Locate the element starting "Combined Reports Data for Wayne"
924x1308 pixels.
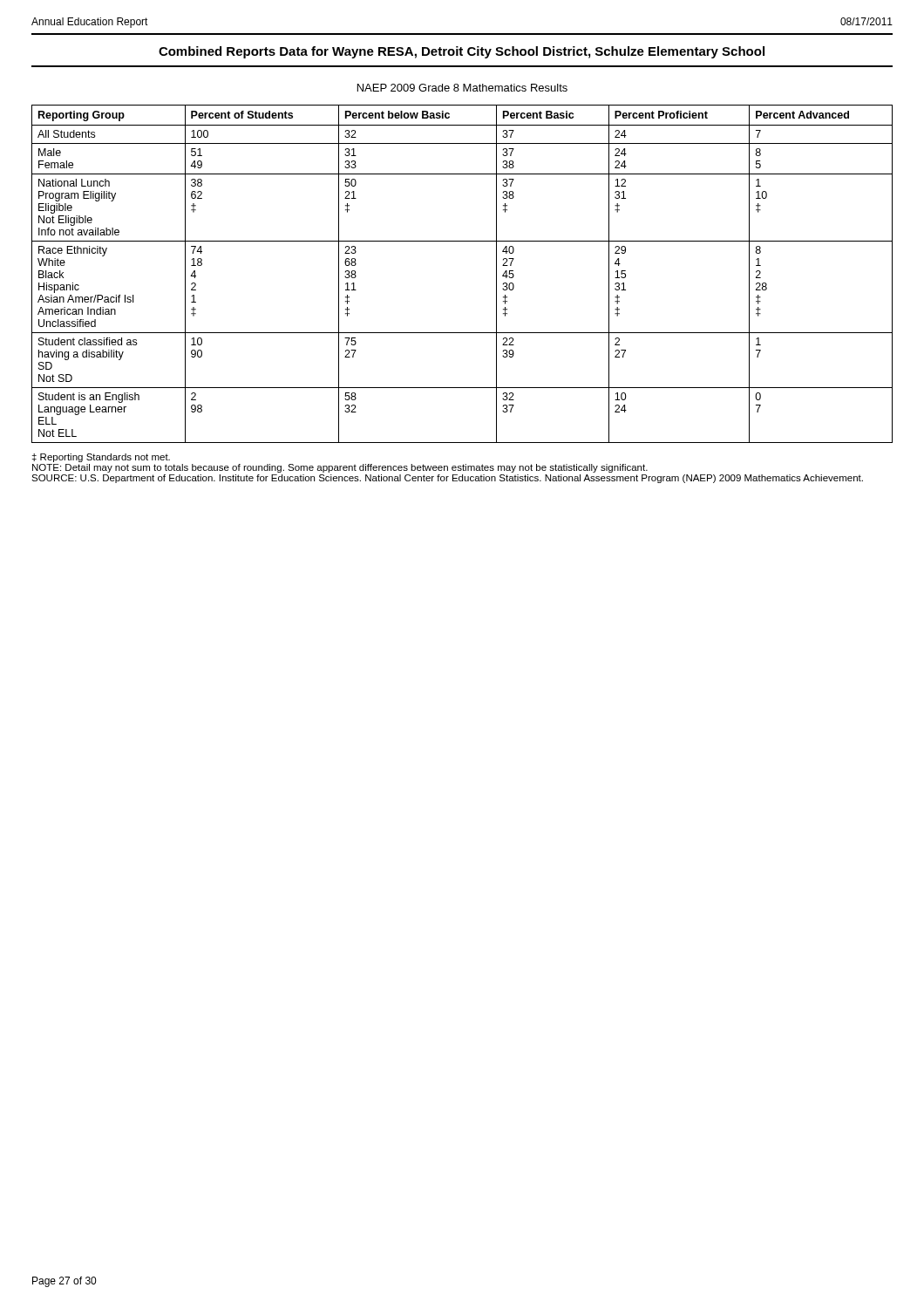pos(462,51)
